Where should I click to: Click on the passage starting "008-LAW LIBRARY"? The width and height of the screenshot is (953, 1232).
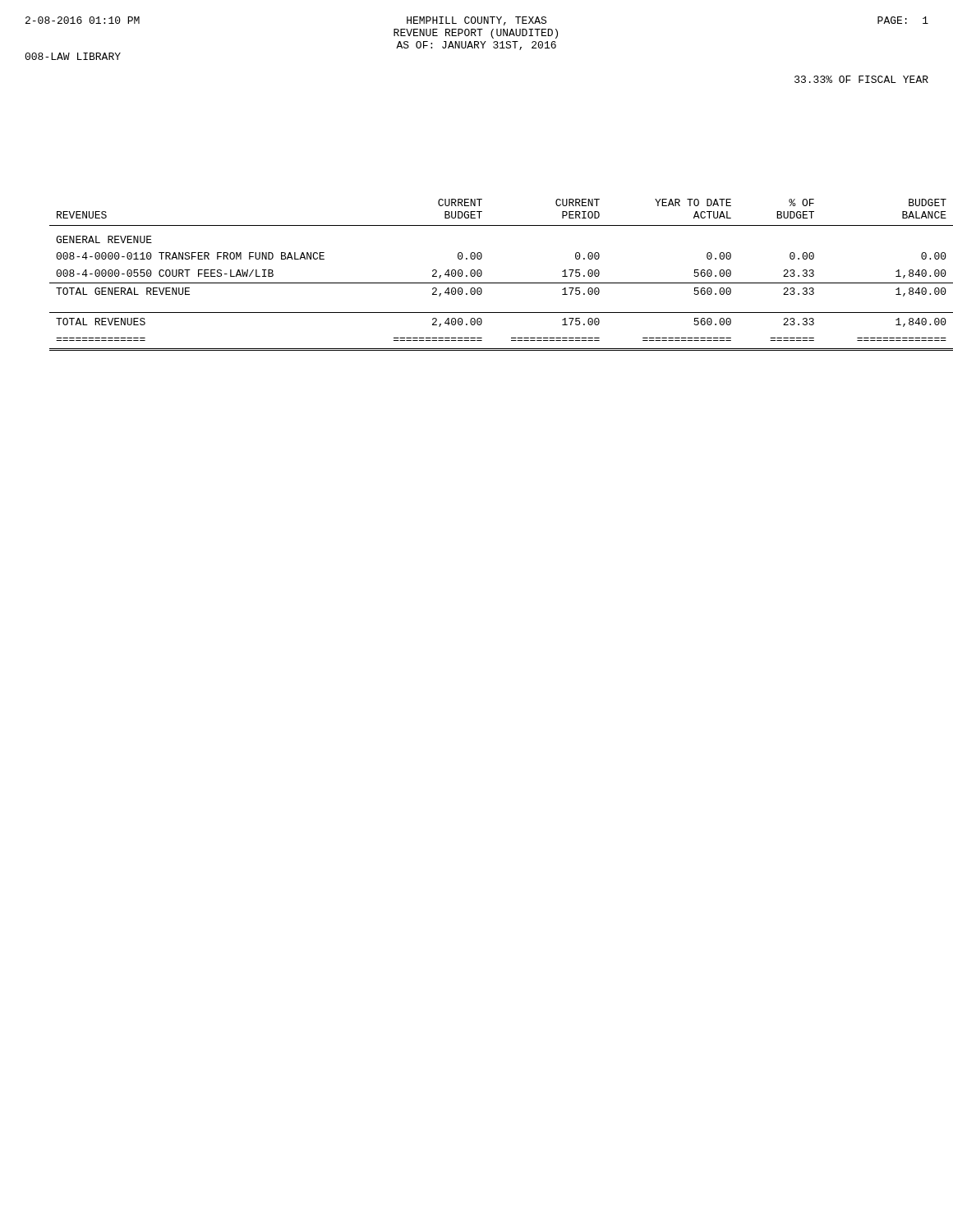[73, 57]
